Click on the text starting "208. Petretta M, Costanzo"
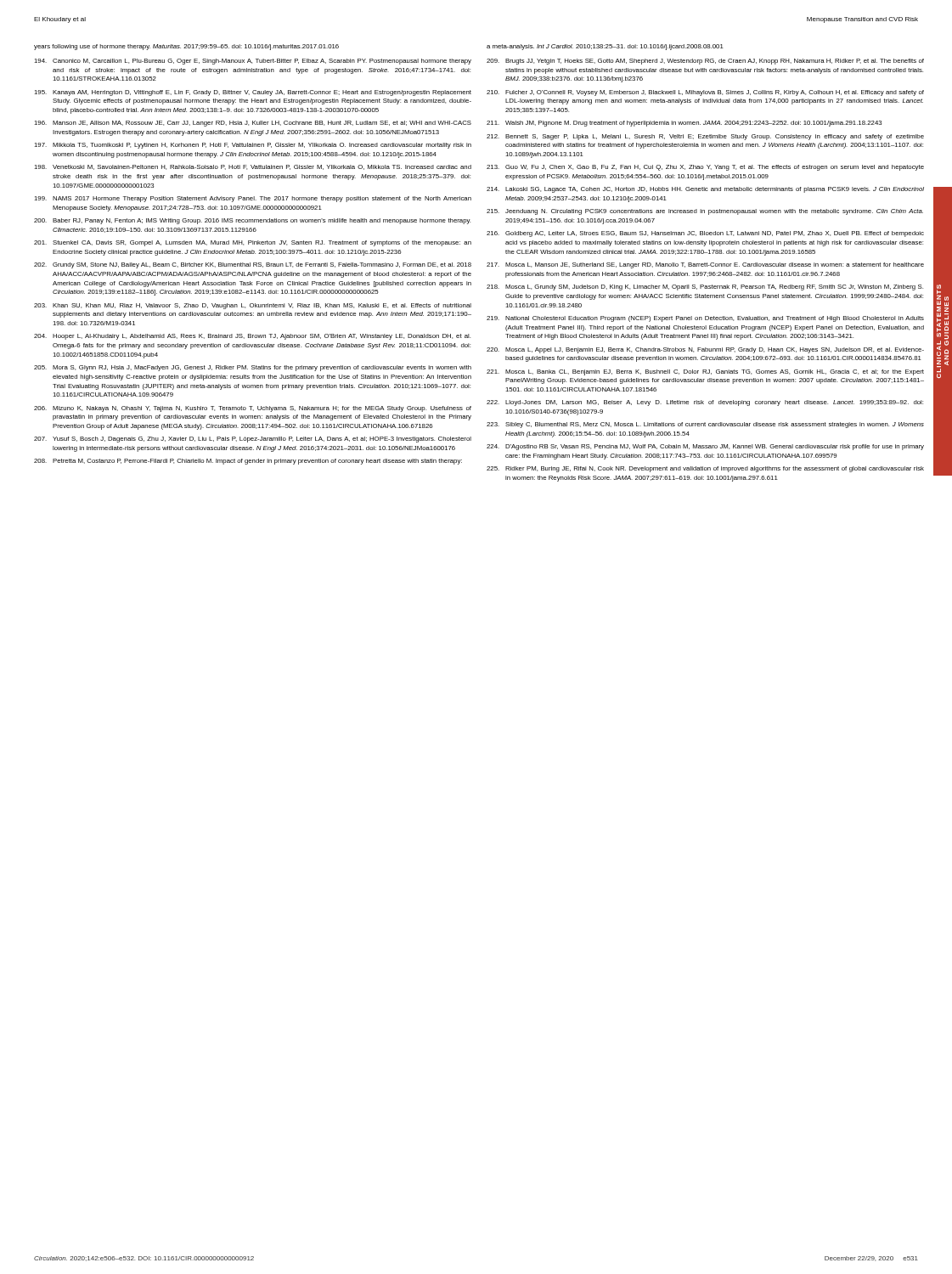 pyautogui.click(x=253, y=462)
